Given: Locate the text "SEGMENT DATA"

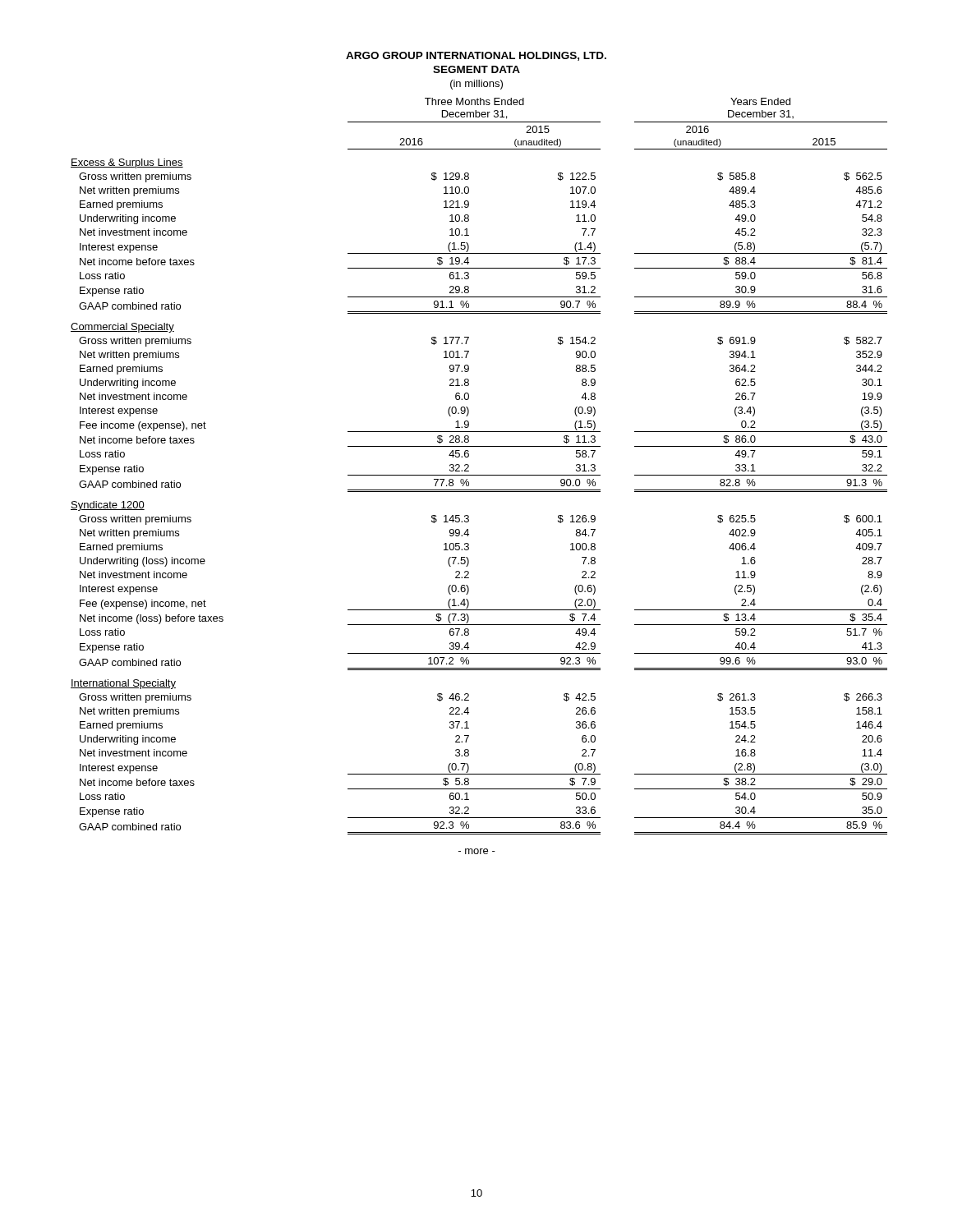Looking at the screenshot, I should 476,69.
